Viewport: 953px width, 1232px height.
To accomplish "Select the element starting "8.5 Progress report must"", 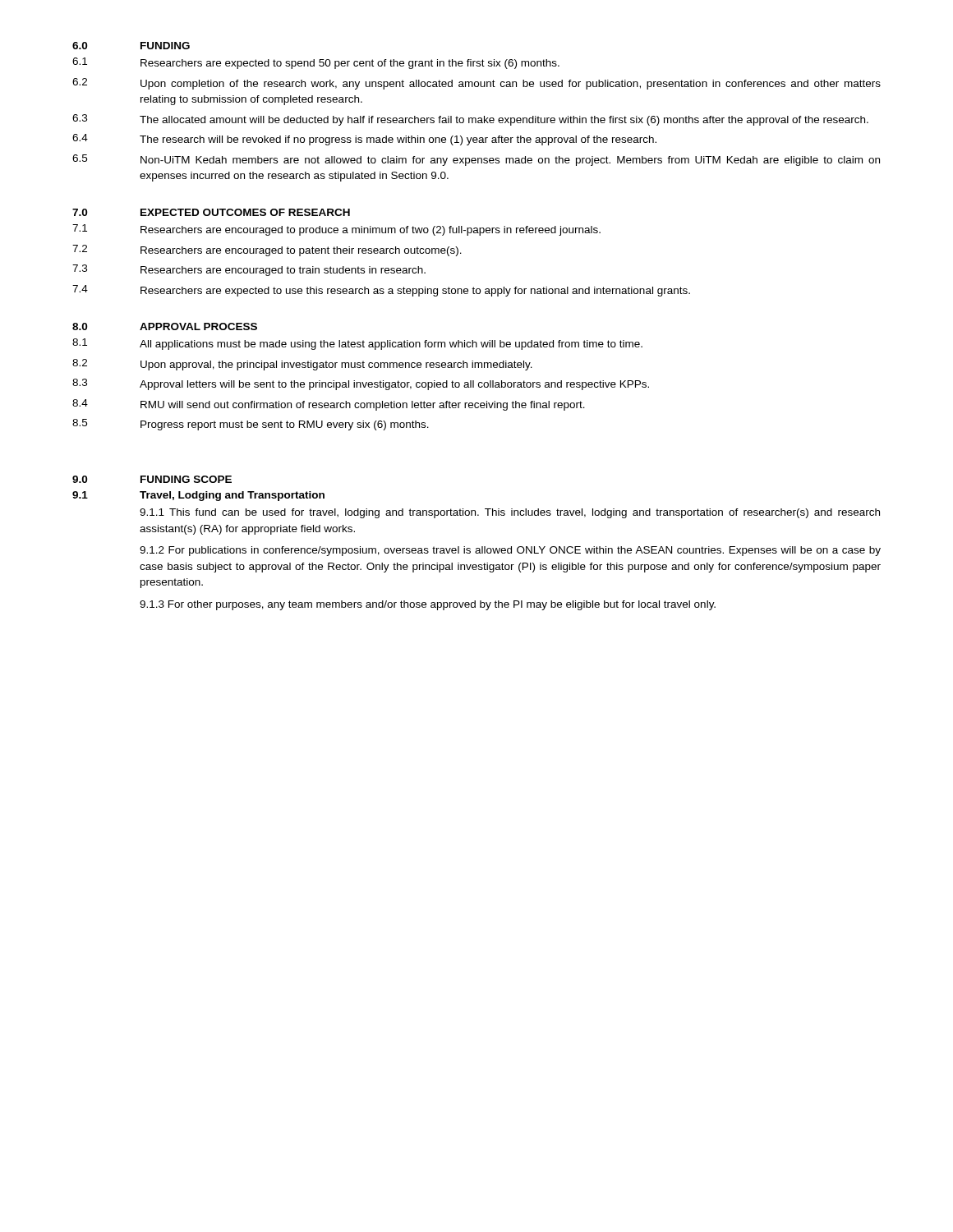I will pyautogui.click(x=251, y=425).
